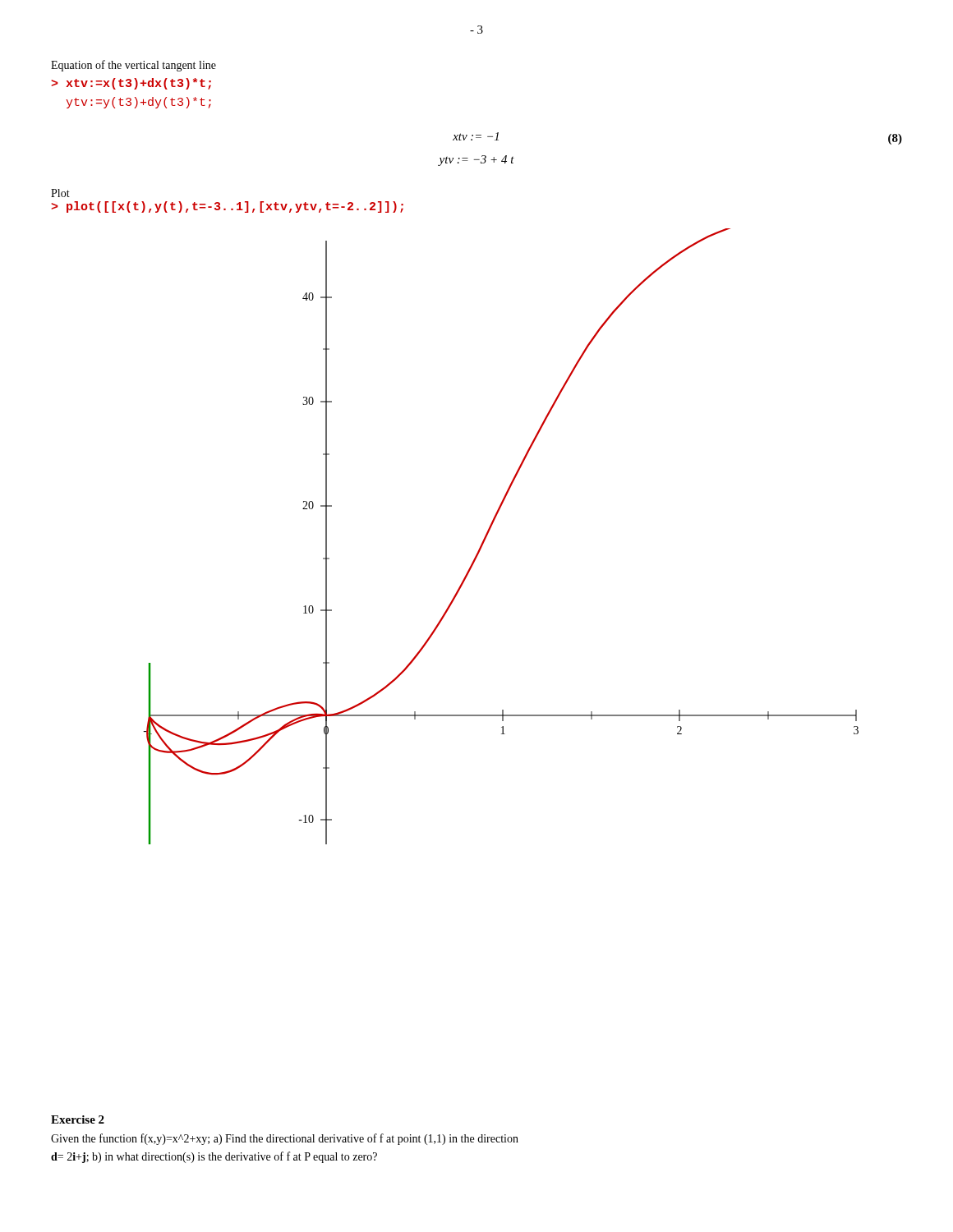The height and width of the screenshot is (1232, 953).
Task: Find a section header
Action: (78, 1119)
